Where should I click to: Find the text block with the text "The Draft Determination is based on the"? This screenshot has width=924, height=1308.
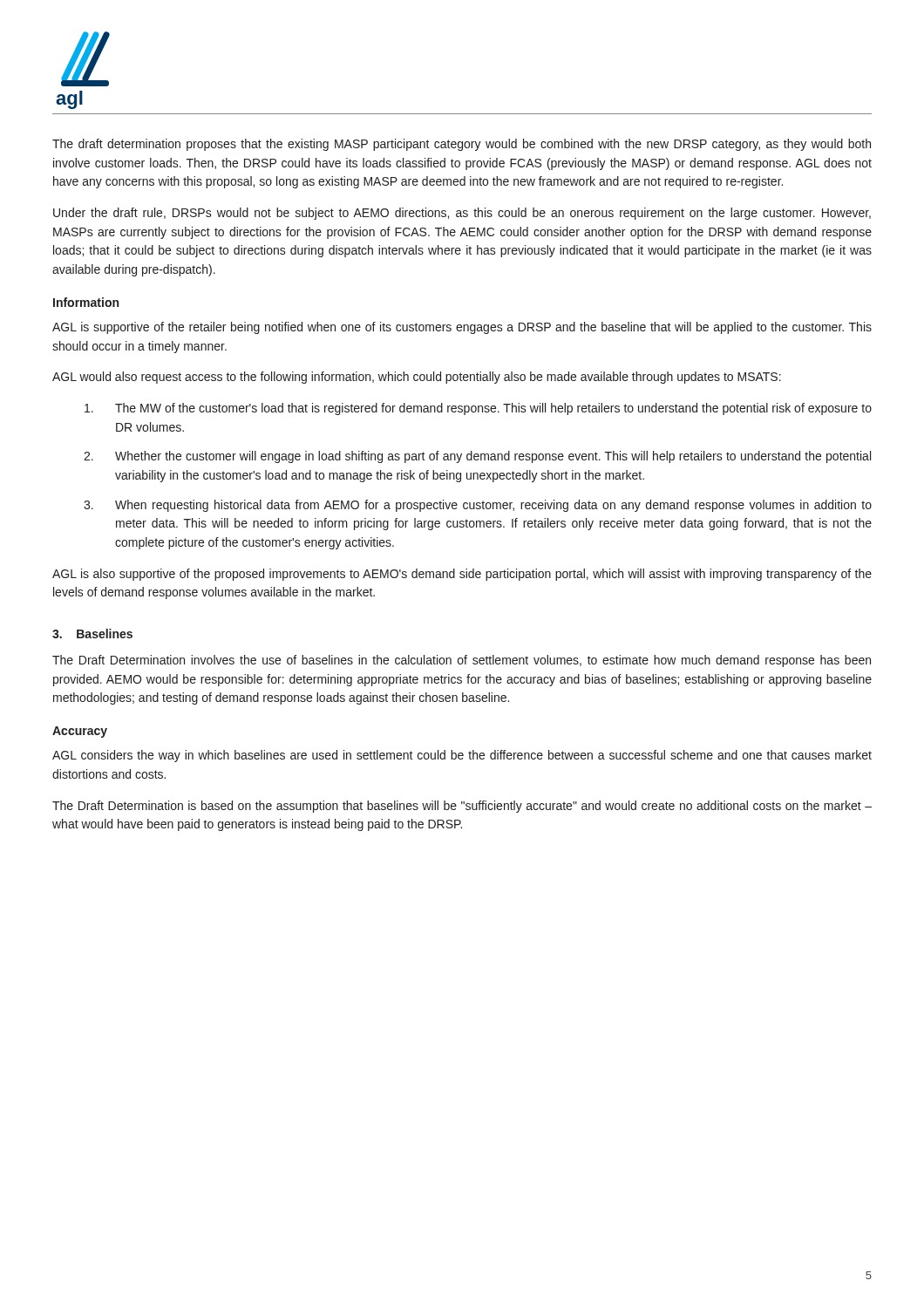[x=462, y=815]
